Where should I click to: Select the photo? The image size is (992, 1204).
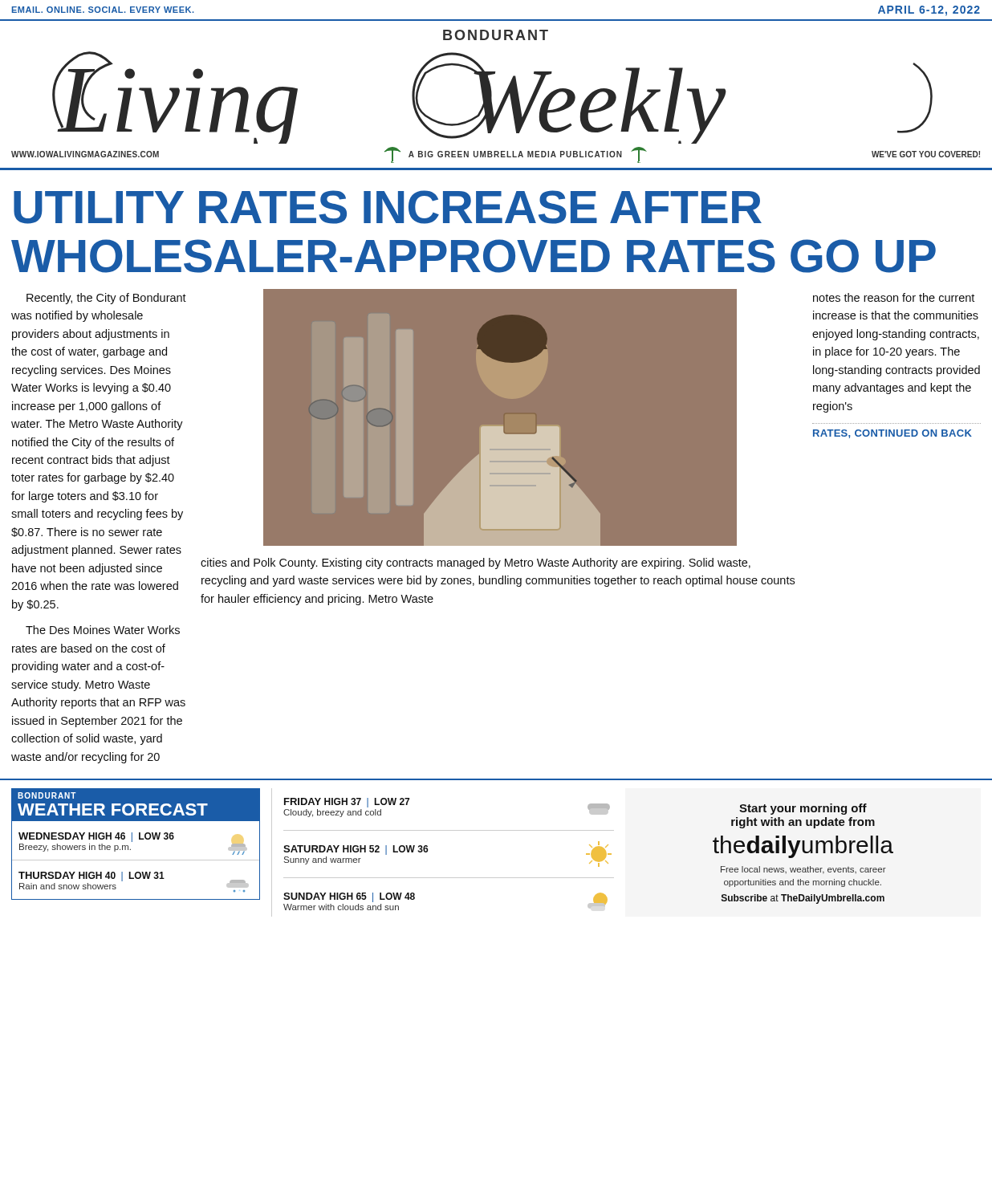(500, 417)
